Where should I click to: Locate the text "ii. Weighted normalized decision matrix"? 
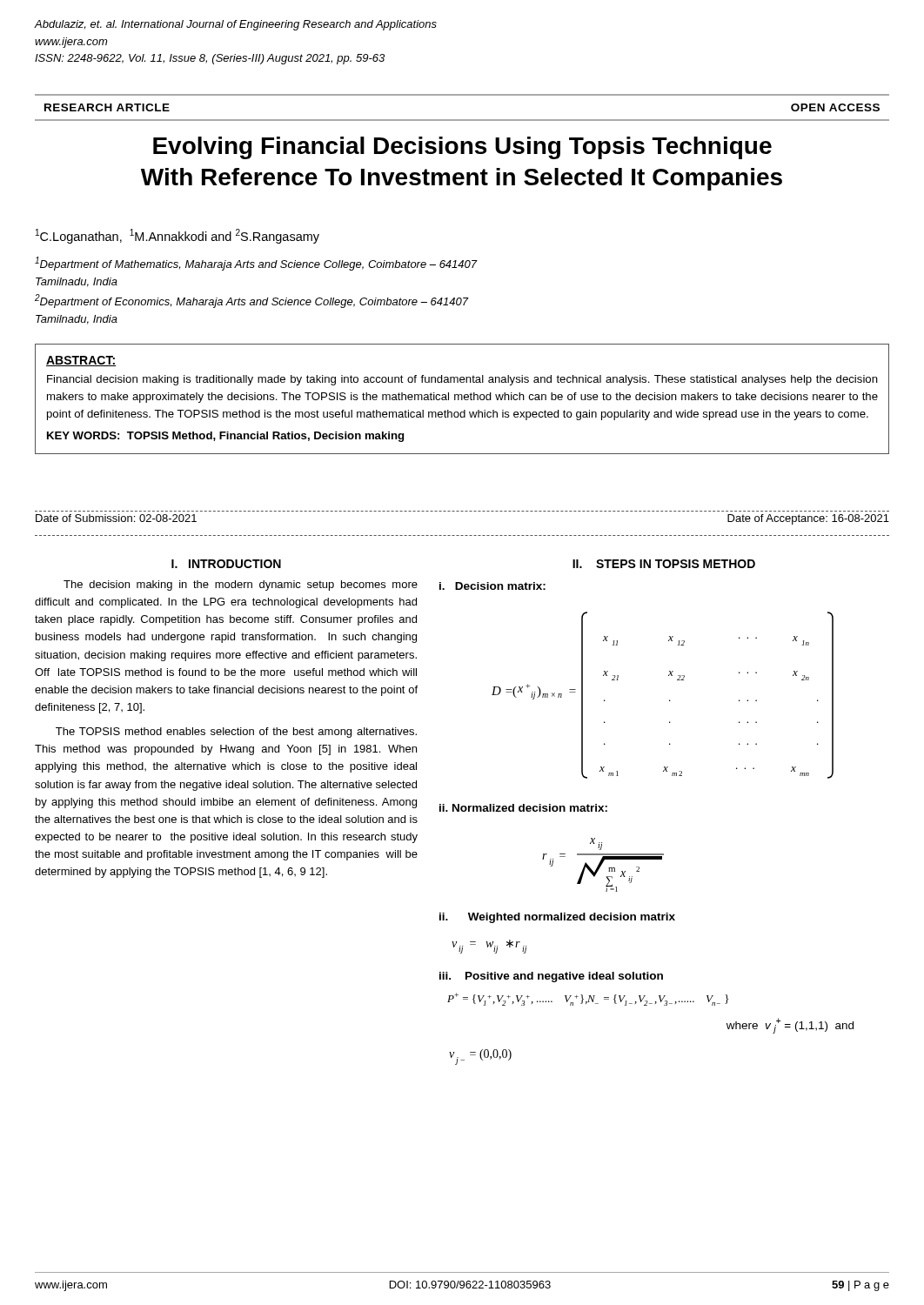click(x=557, y=917)
